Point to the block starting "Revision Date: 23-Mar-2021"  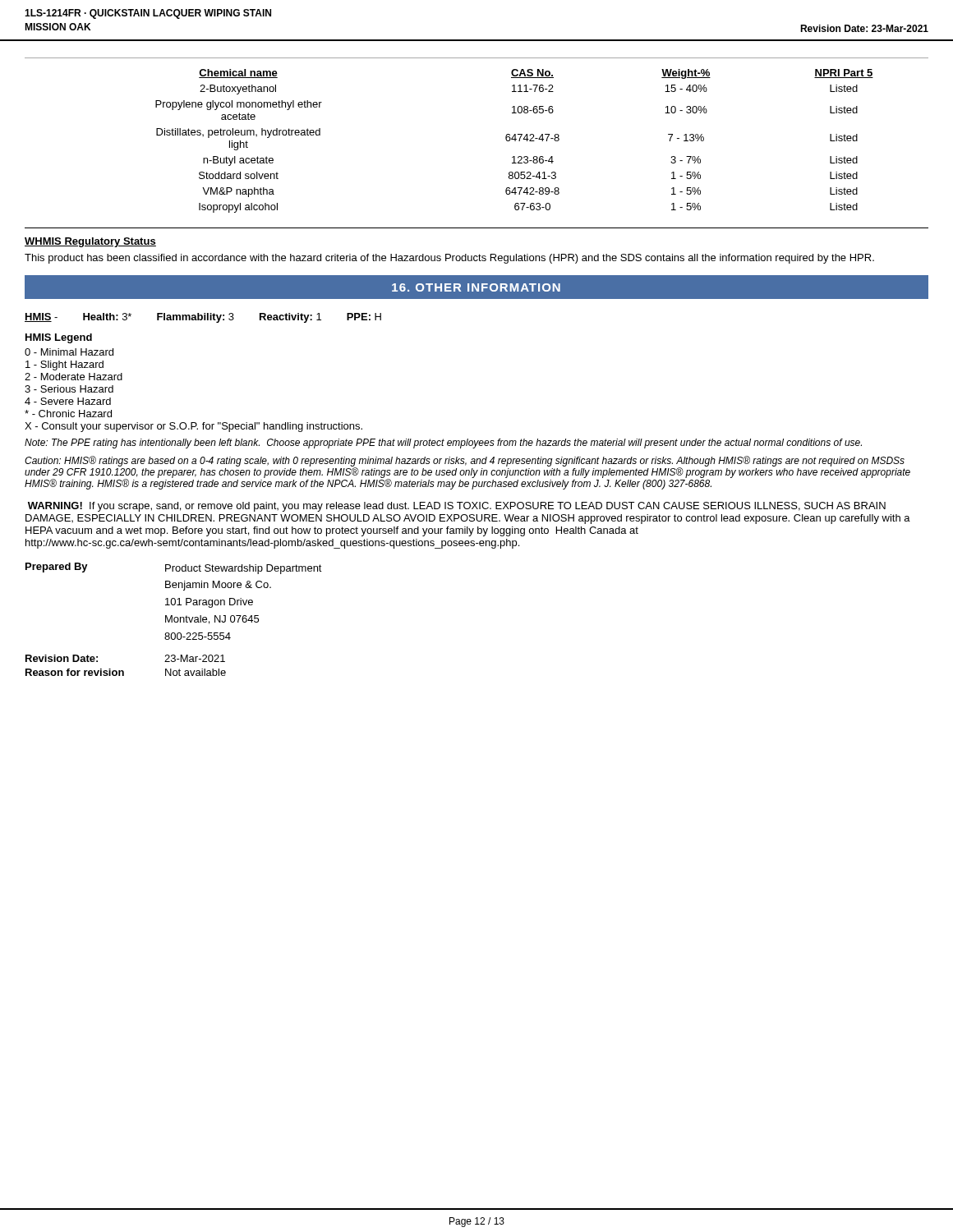pyautogui.click(x=58, y=658)
